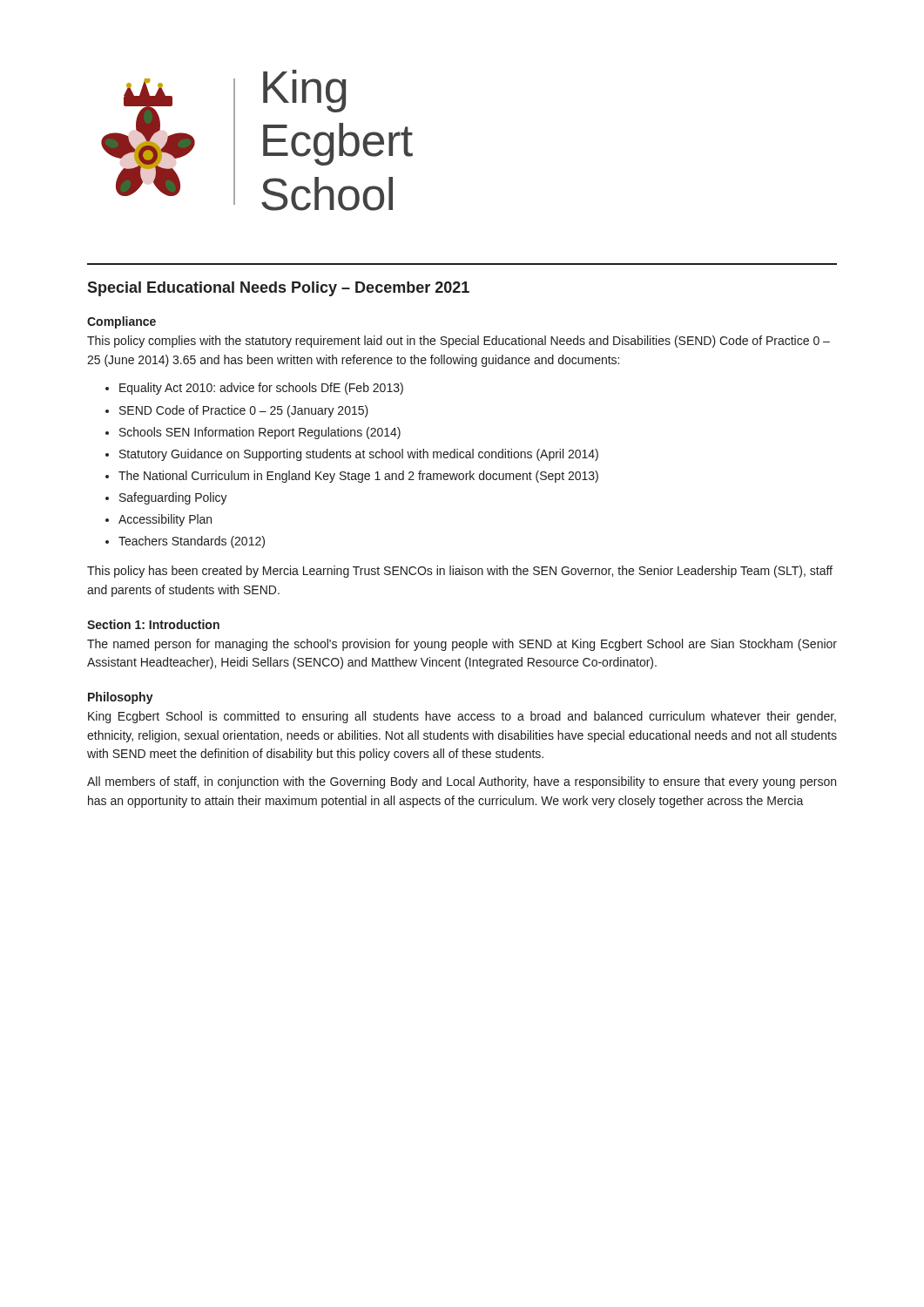Point to the element starting "This policy complies with the statutory requirement"
This screenshot has height=1307, width=924.
pos(458,350)
